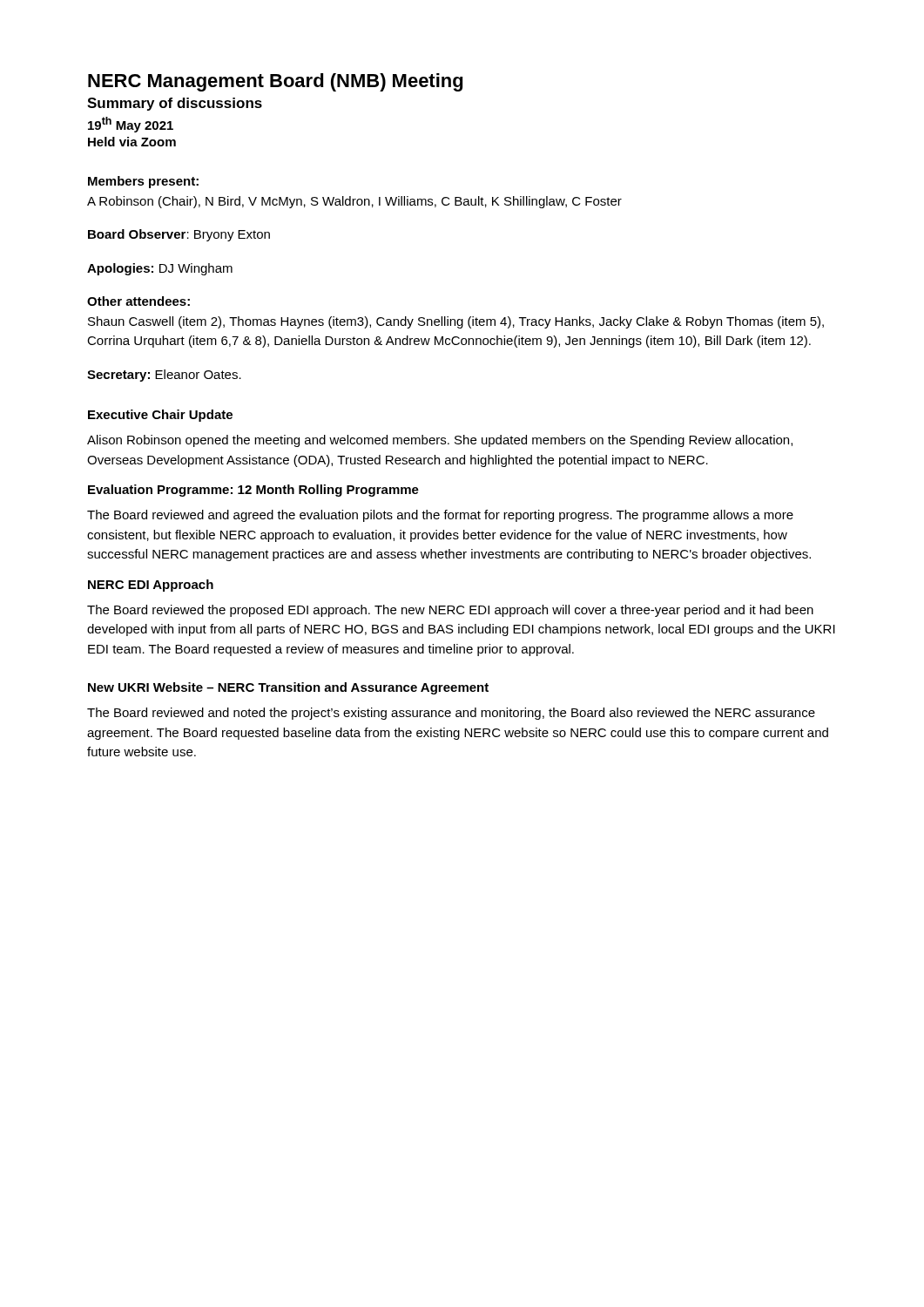Point to the block beginning "The Board reviewed and noted the project’s"
The height and width of the screenshot is (1307, 924).
(x=458, y=732)
